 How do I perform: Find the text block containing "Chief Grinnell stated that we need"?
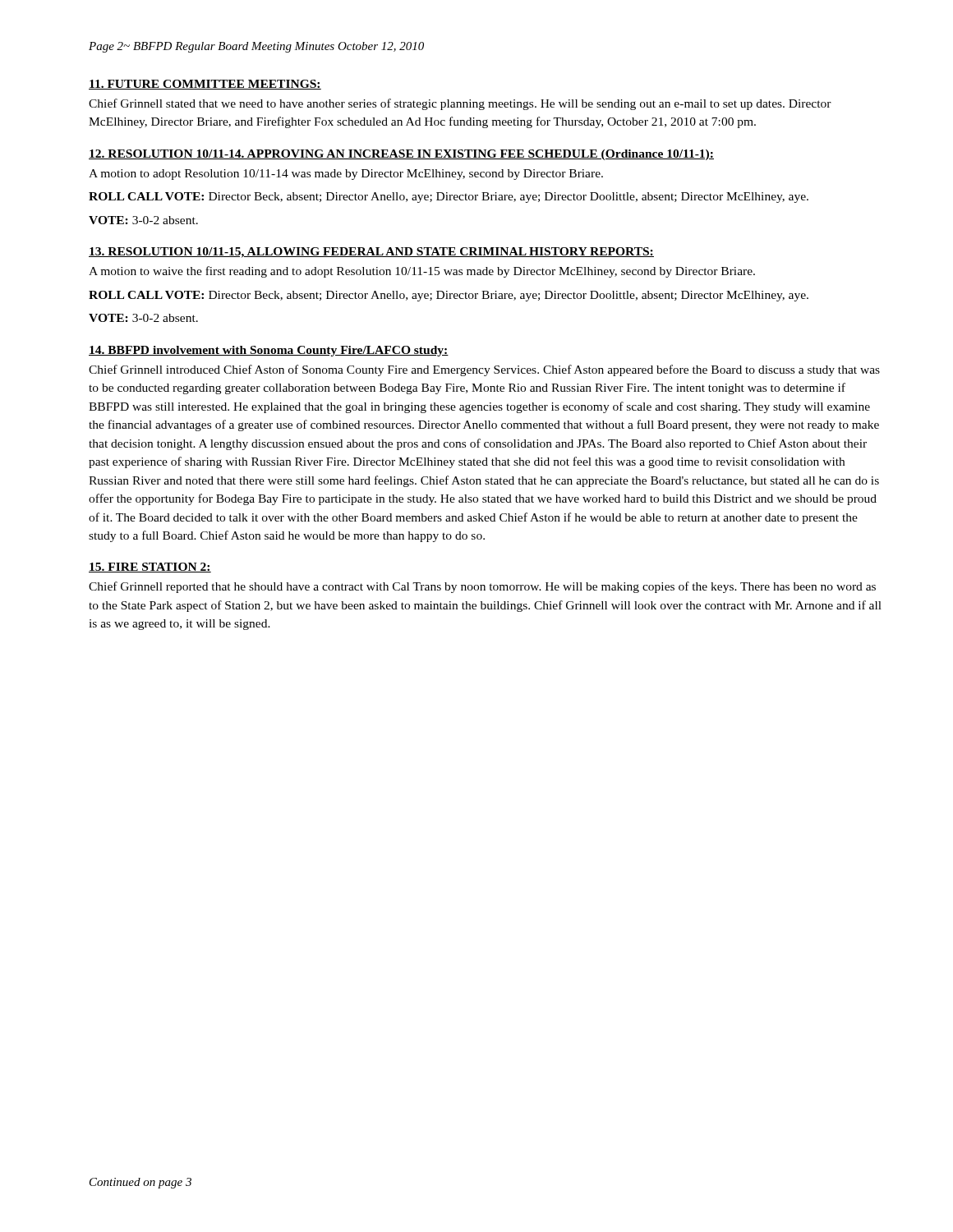488,113
